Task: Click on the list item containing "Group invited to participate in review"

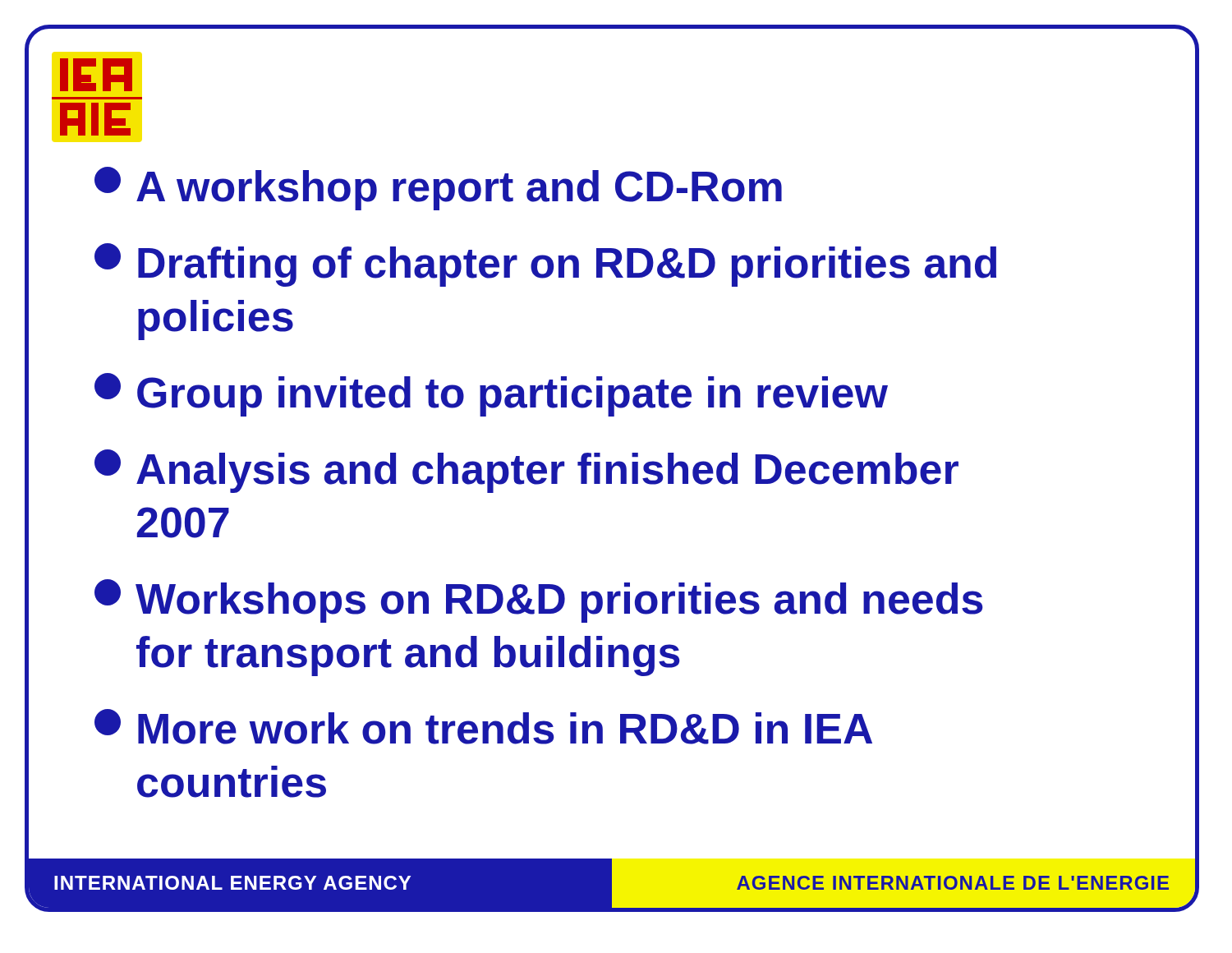Action: click(491, 393)
